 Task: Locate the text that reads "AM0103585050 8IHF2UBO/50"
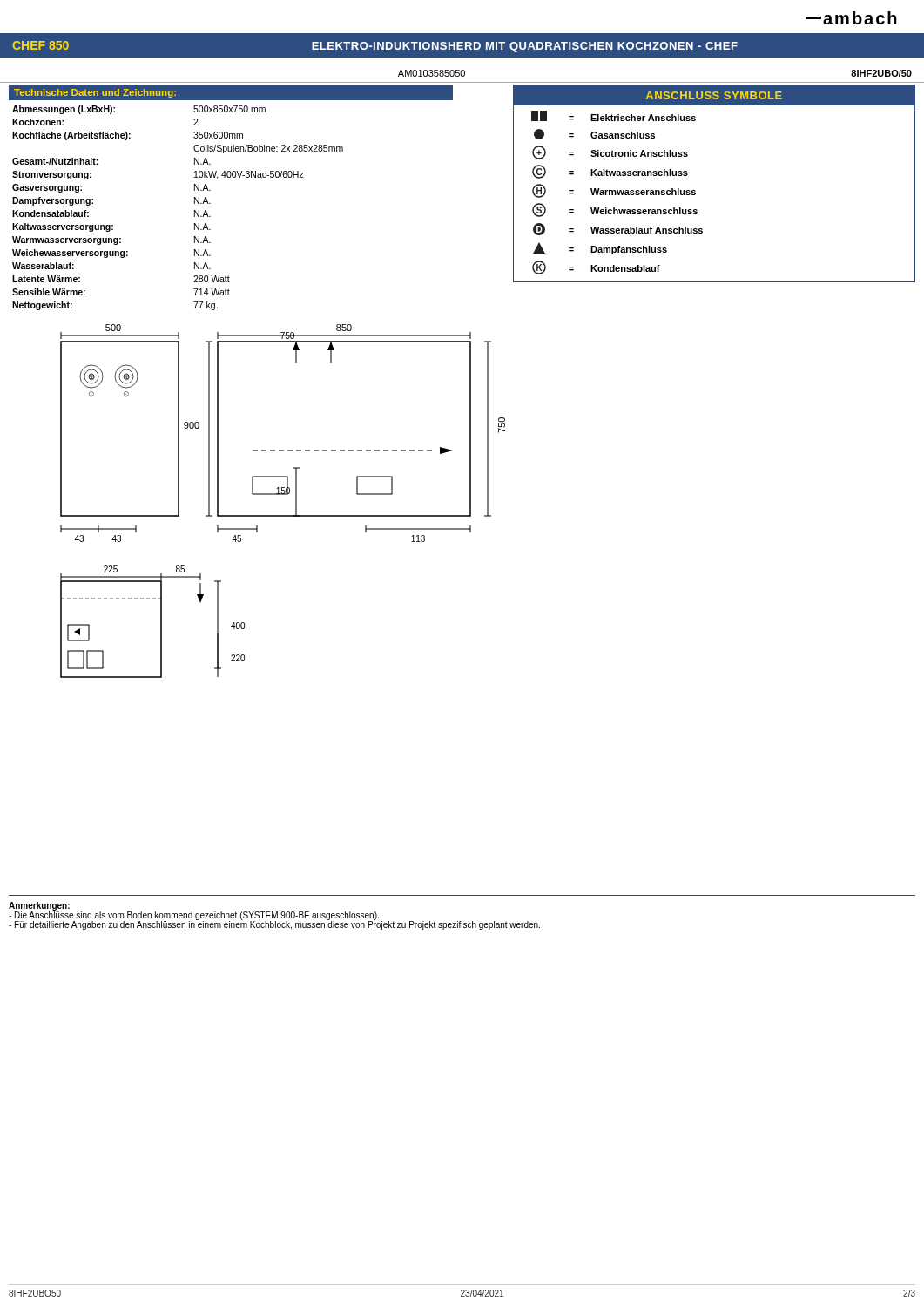click(462, 73)
